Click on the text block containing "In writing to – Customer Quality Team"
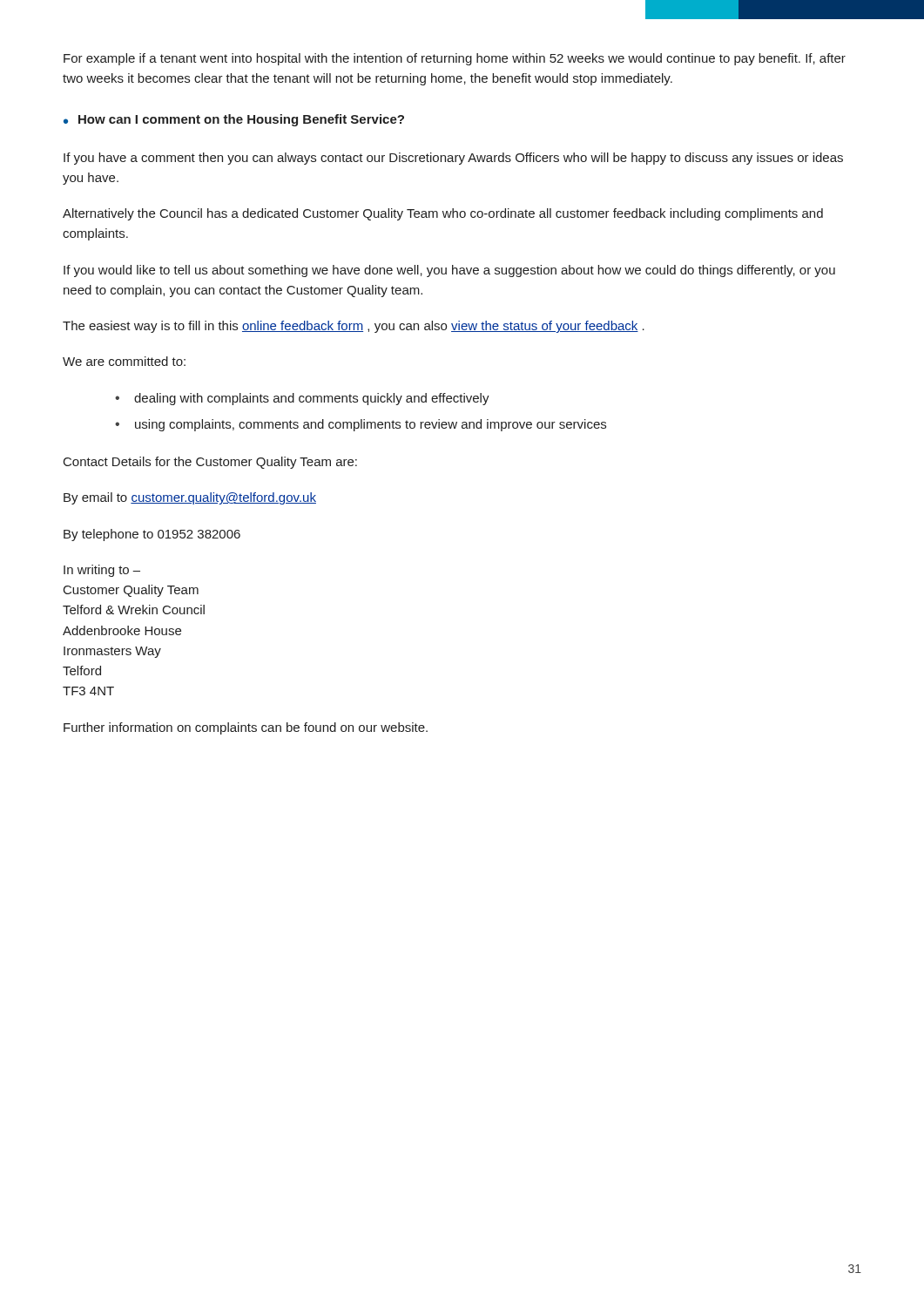 click(134, 630)
